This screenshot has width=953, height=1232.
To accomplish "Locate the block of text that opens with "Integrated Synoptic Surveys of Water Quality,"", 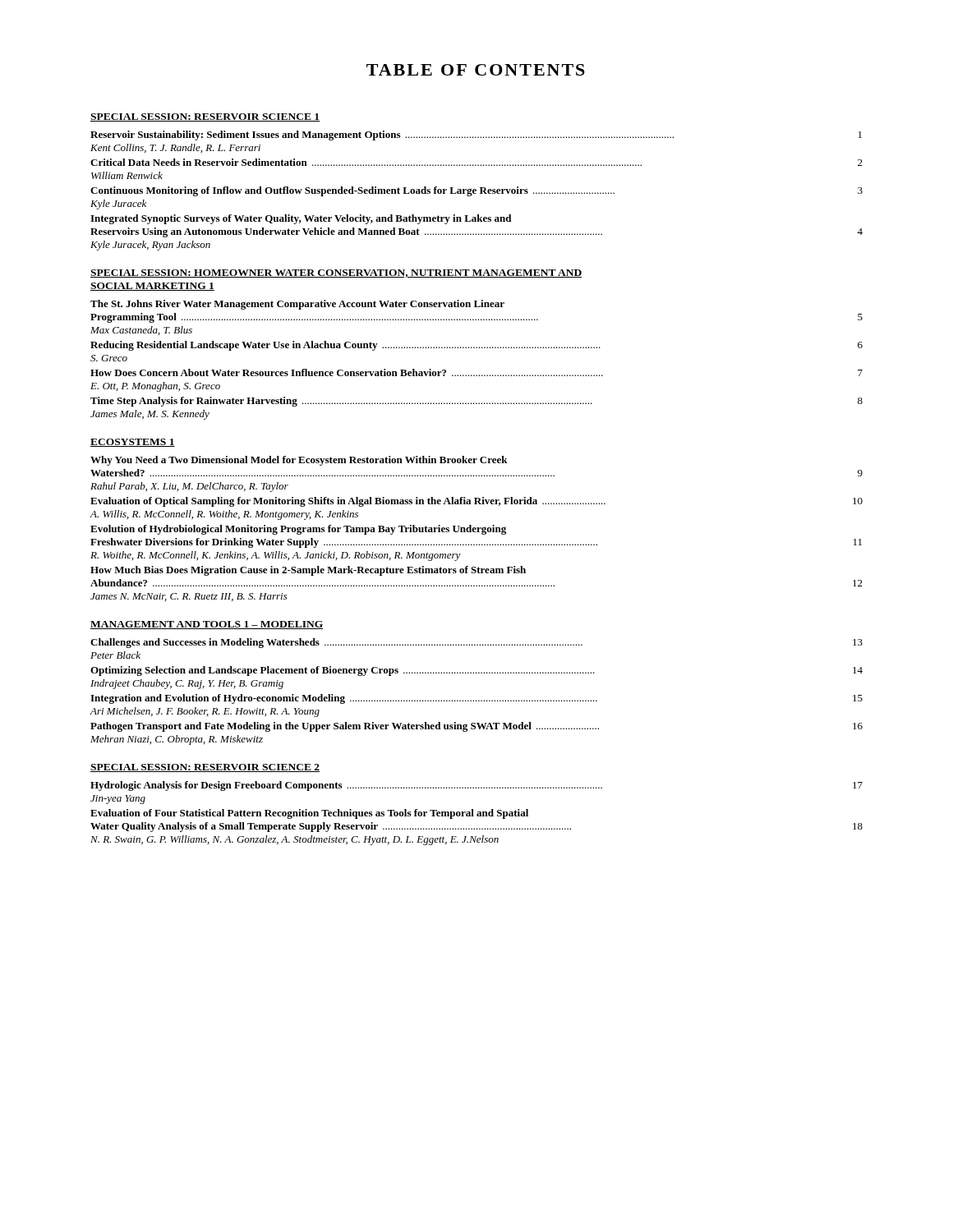I will pos(476,231).
